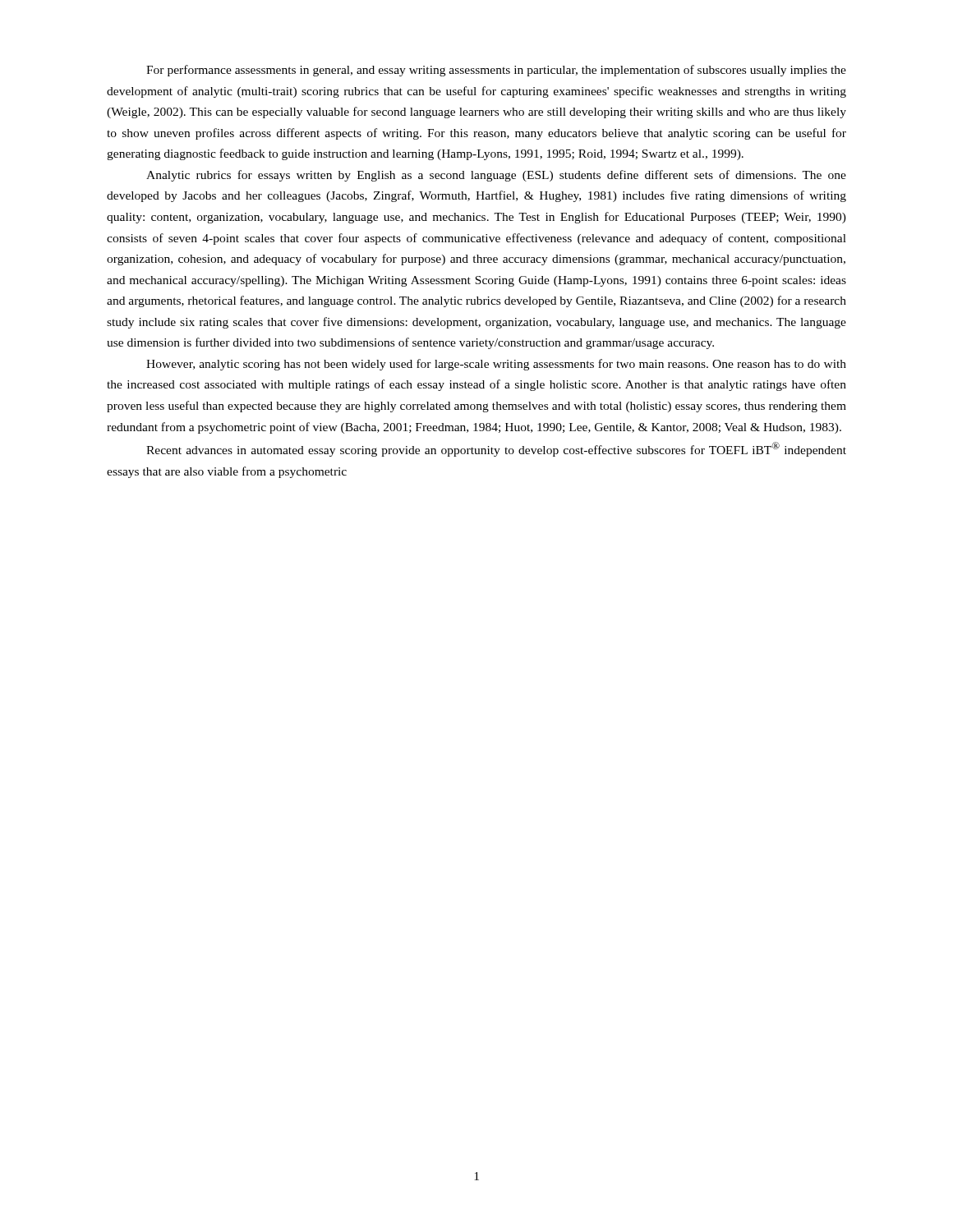
Task: Click the passage that begins "However, analytic scoring has"
Action: tap(476, 395)
